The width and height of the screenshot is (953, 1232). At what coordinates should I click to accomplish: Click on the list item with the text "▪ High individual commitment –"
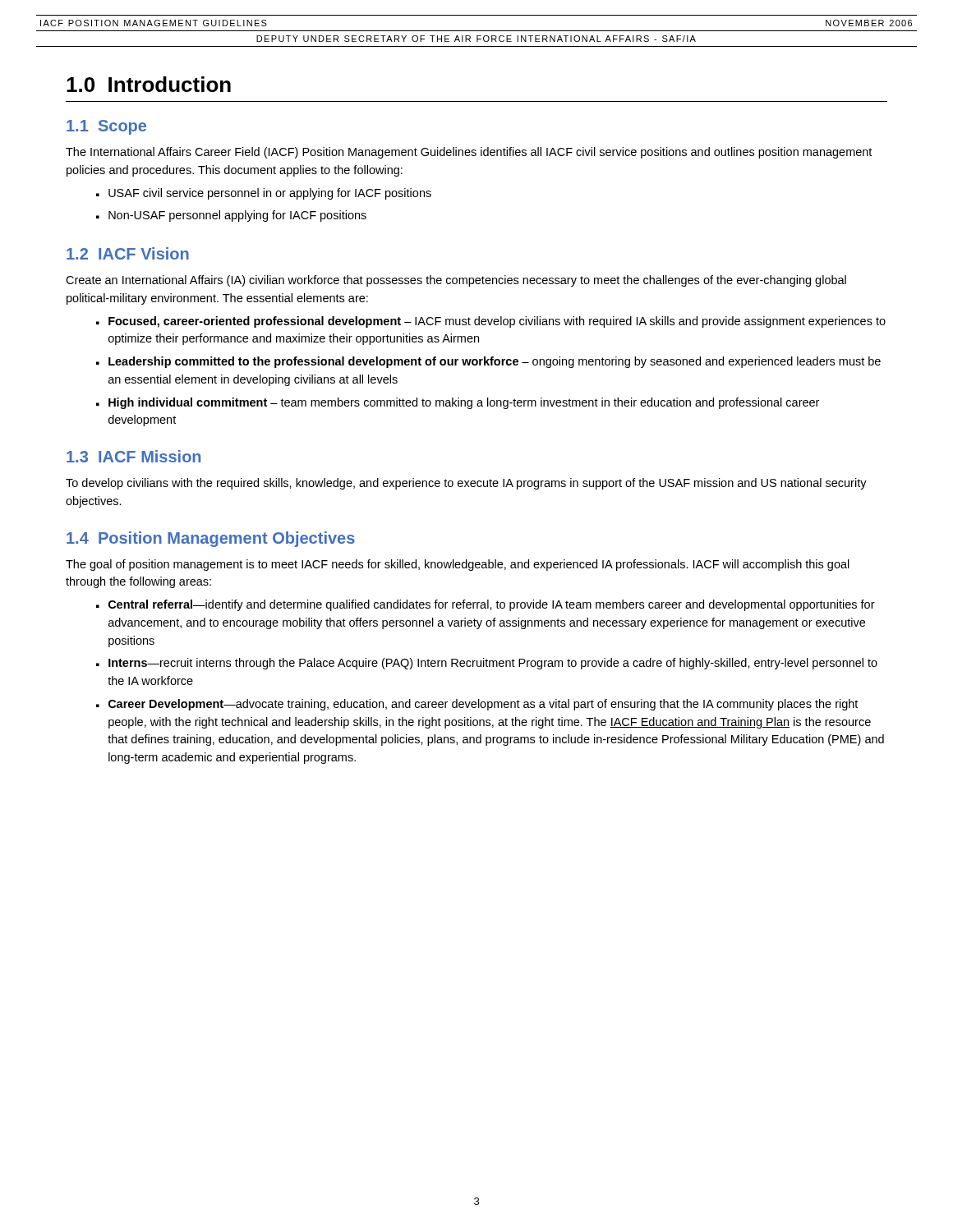click(x=491, y=412)
